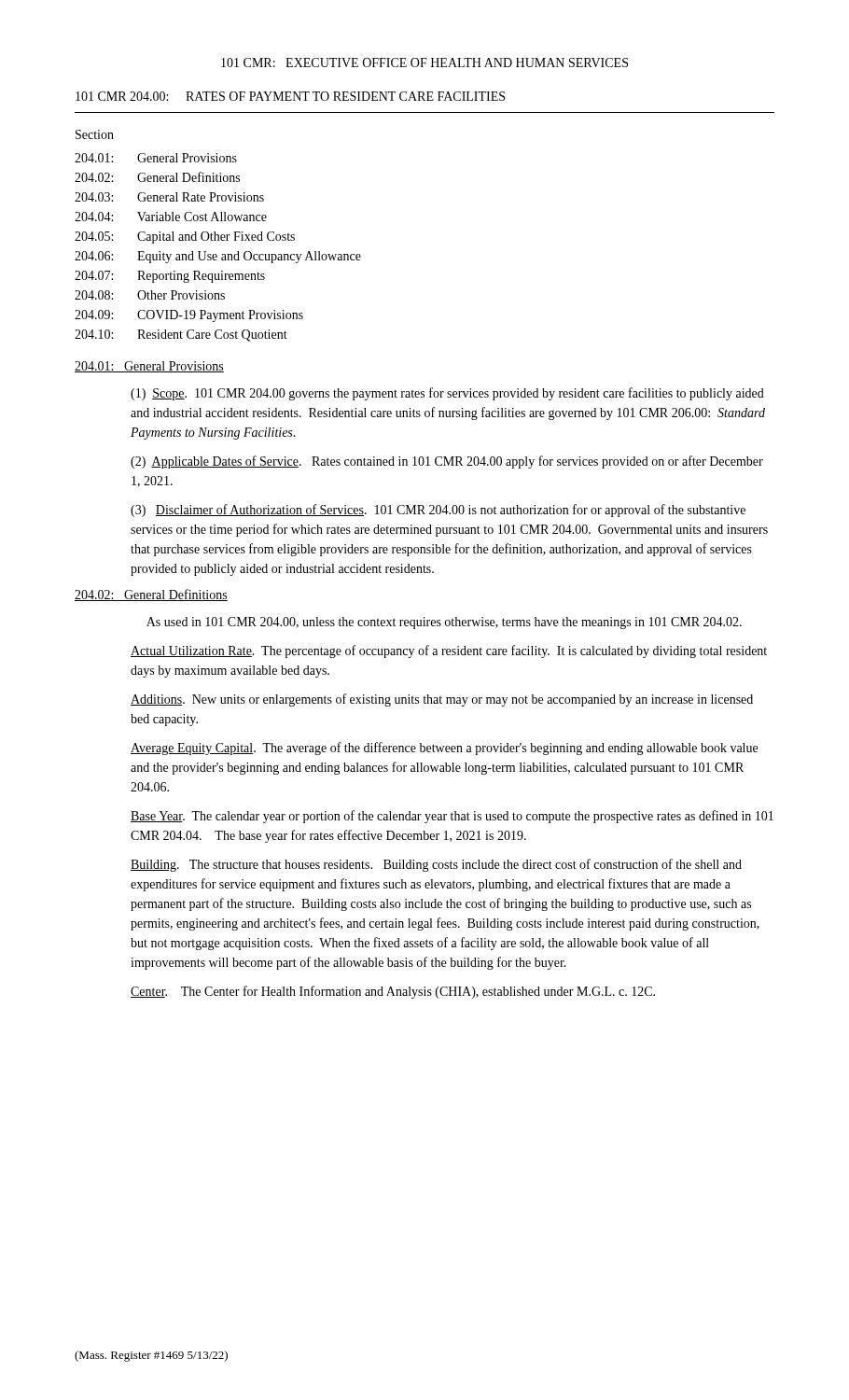Locate the list item that reads "204.06: Equity and Use and Occupancy Allowance"
The height and width of the screenshot is (1400, 849).
218,256
